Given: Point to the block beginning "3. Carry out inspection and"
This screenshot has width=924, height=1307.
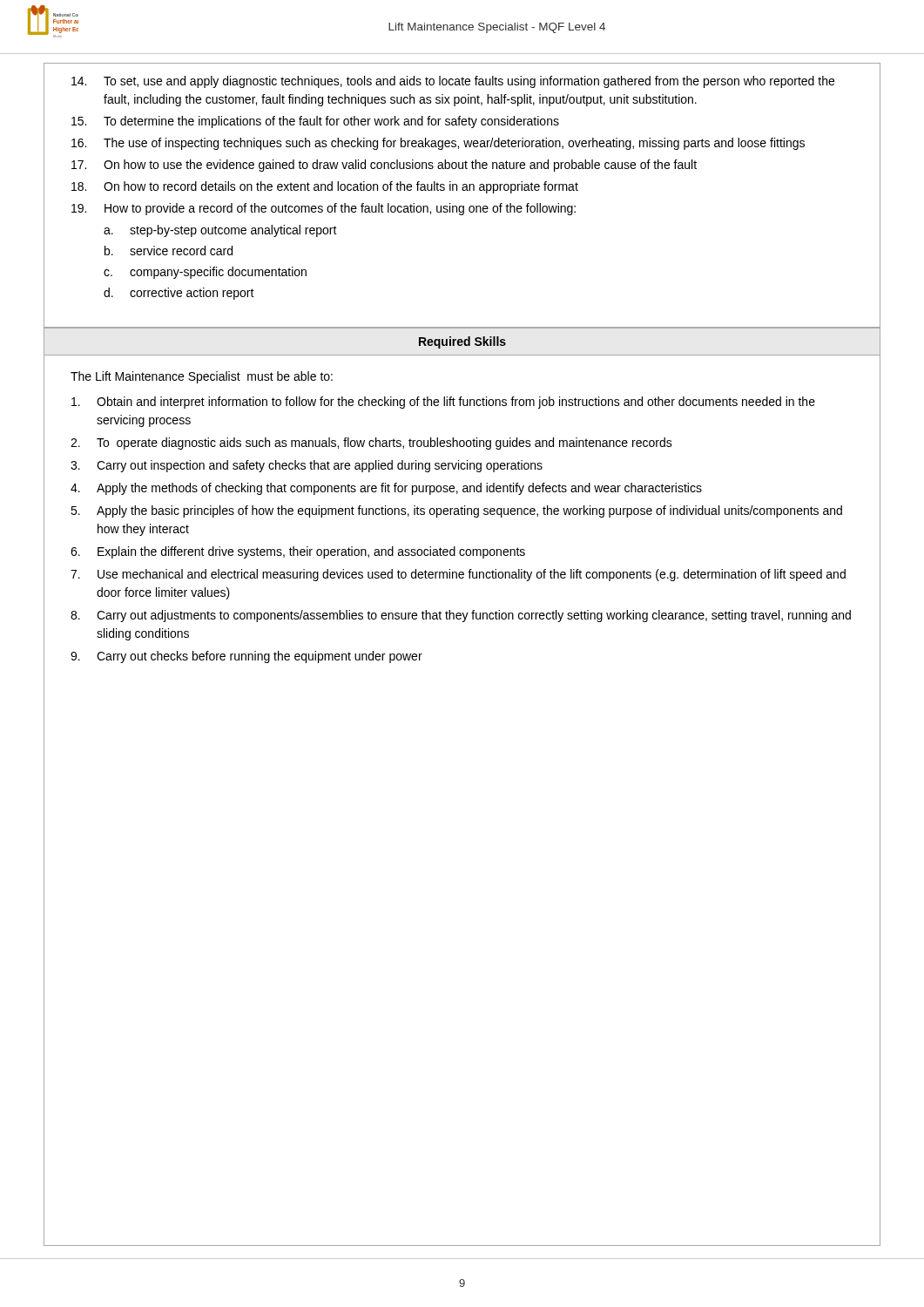Looking at the screenshot, I should [x=462, y=466].
